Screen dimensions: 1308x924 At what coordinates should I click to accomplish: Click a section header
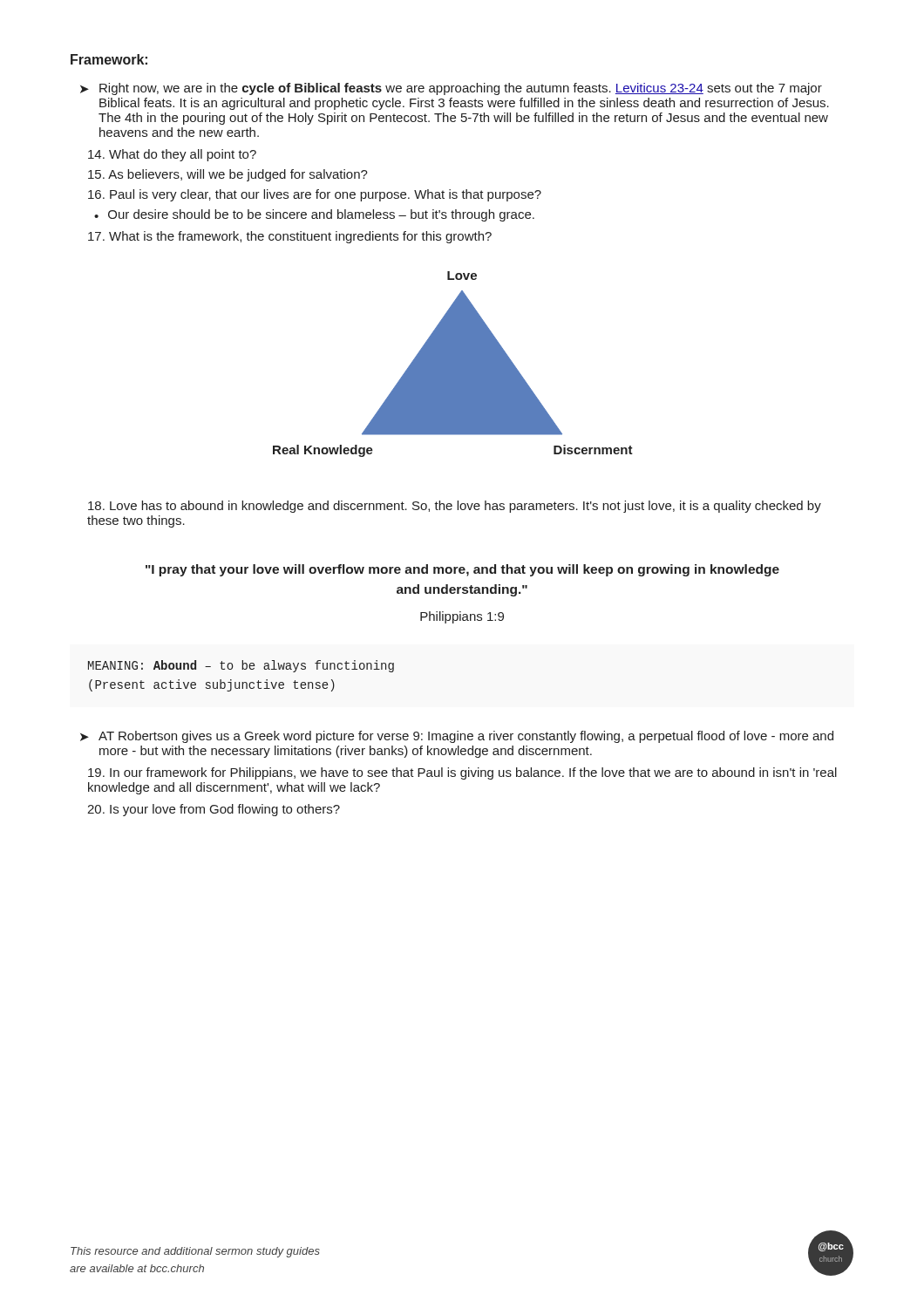pyautogui.click(x=109, y=60)
